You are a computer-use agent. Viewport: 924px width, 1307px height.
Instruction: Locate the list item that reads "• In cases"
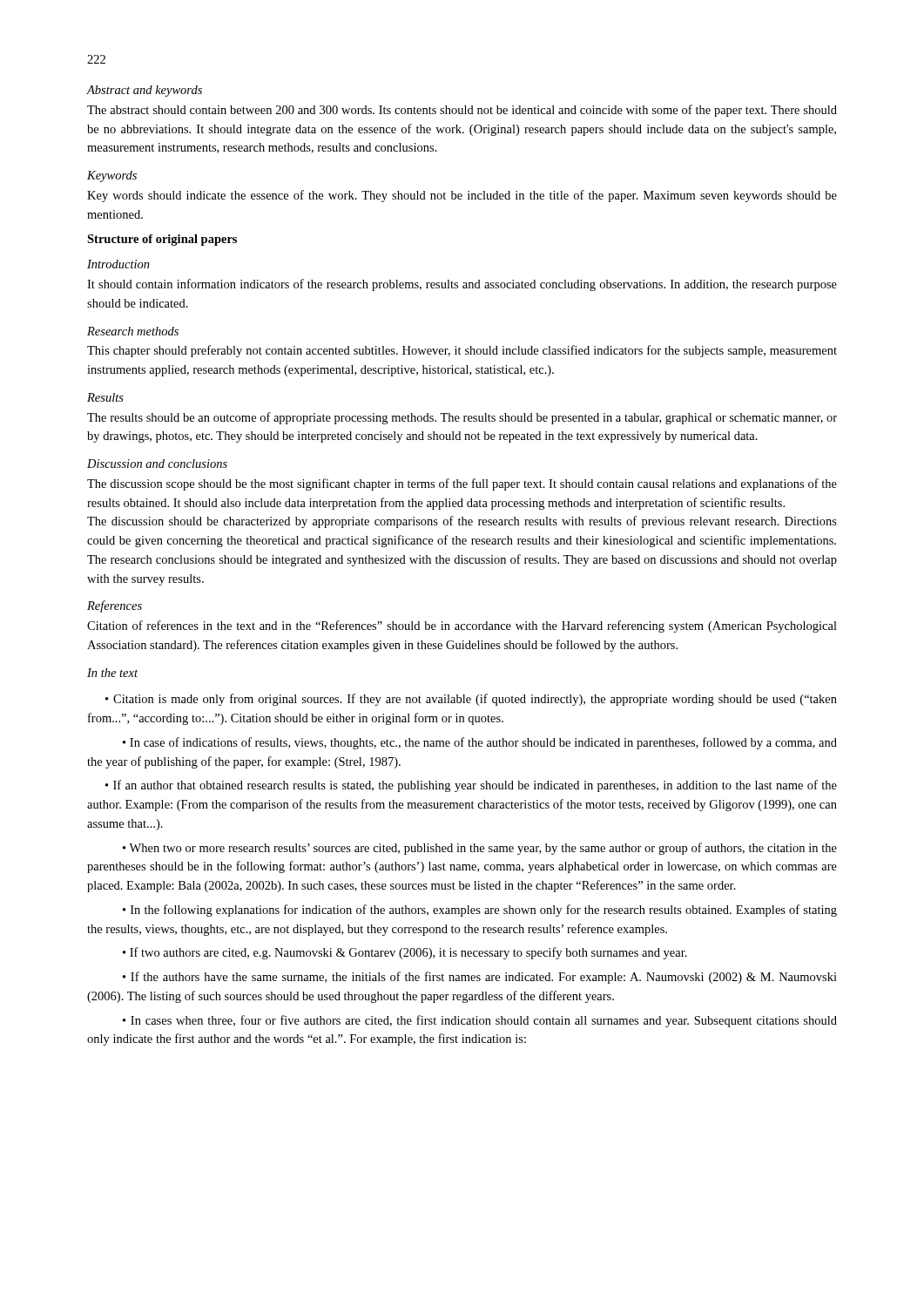(462, 1029)
